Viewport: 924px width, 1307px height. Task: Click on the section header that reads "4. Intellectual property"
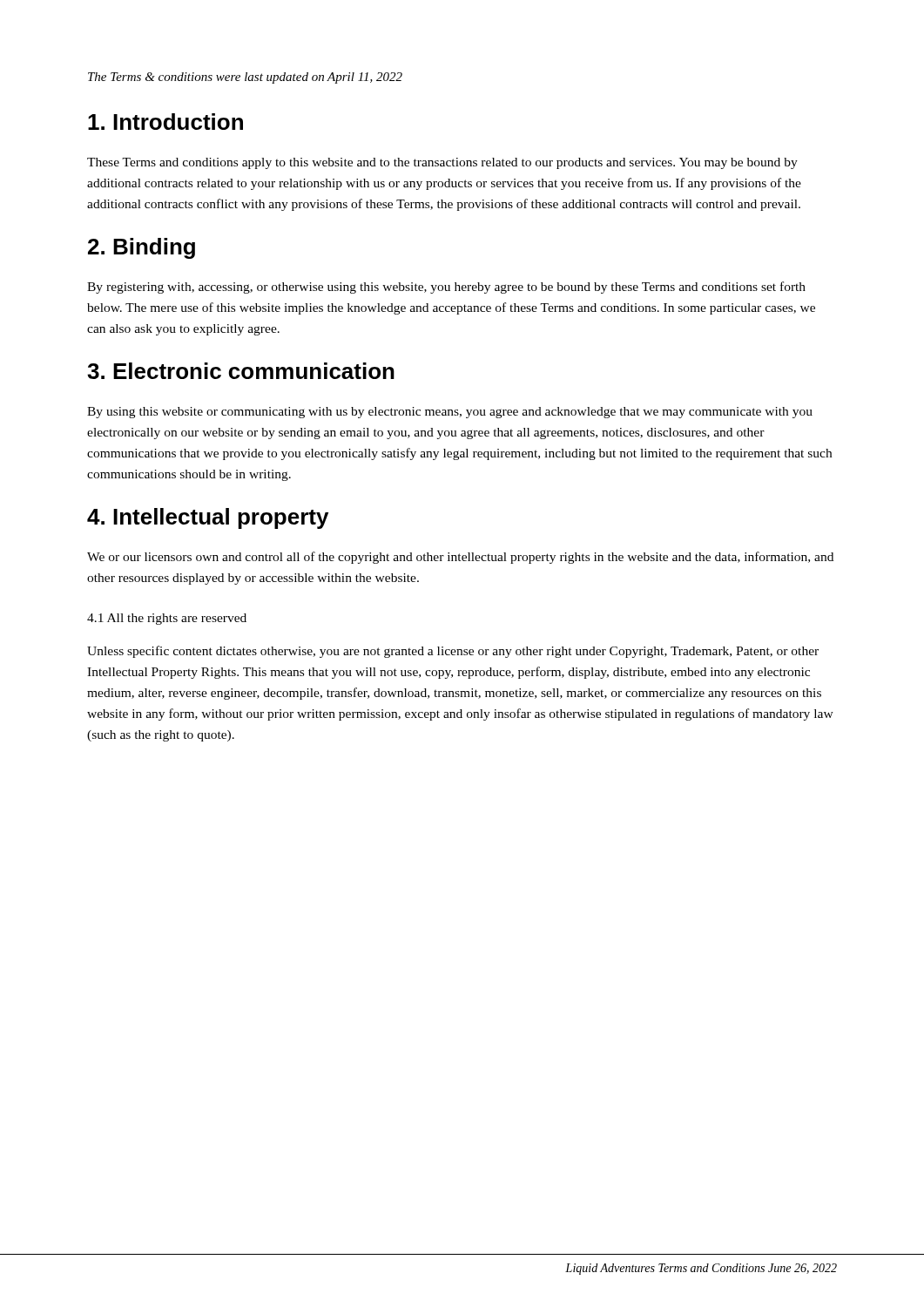[208, 517]
